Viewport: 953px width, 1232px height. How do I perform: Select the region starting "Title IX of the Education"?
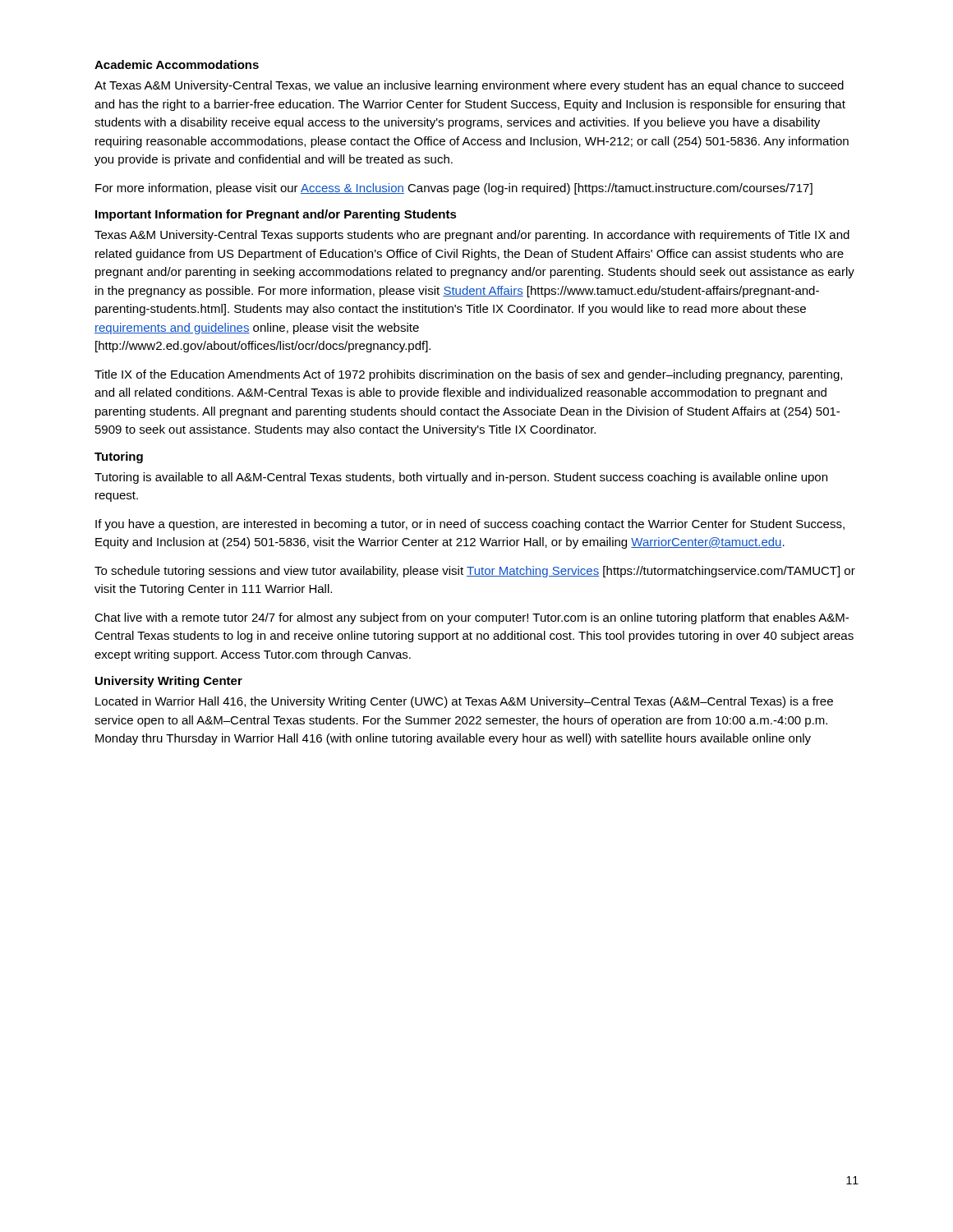(x=476, y=402)
